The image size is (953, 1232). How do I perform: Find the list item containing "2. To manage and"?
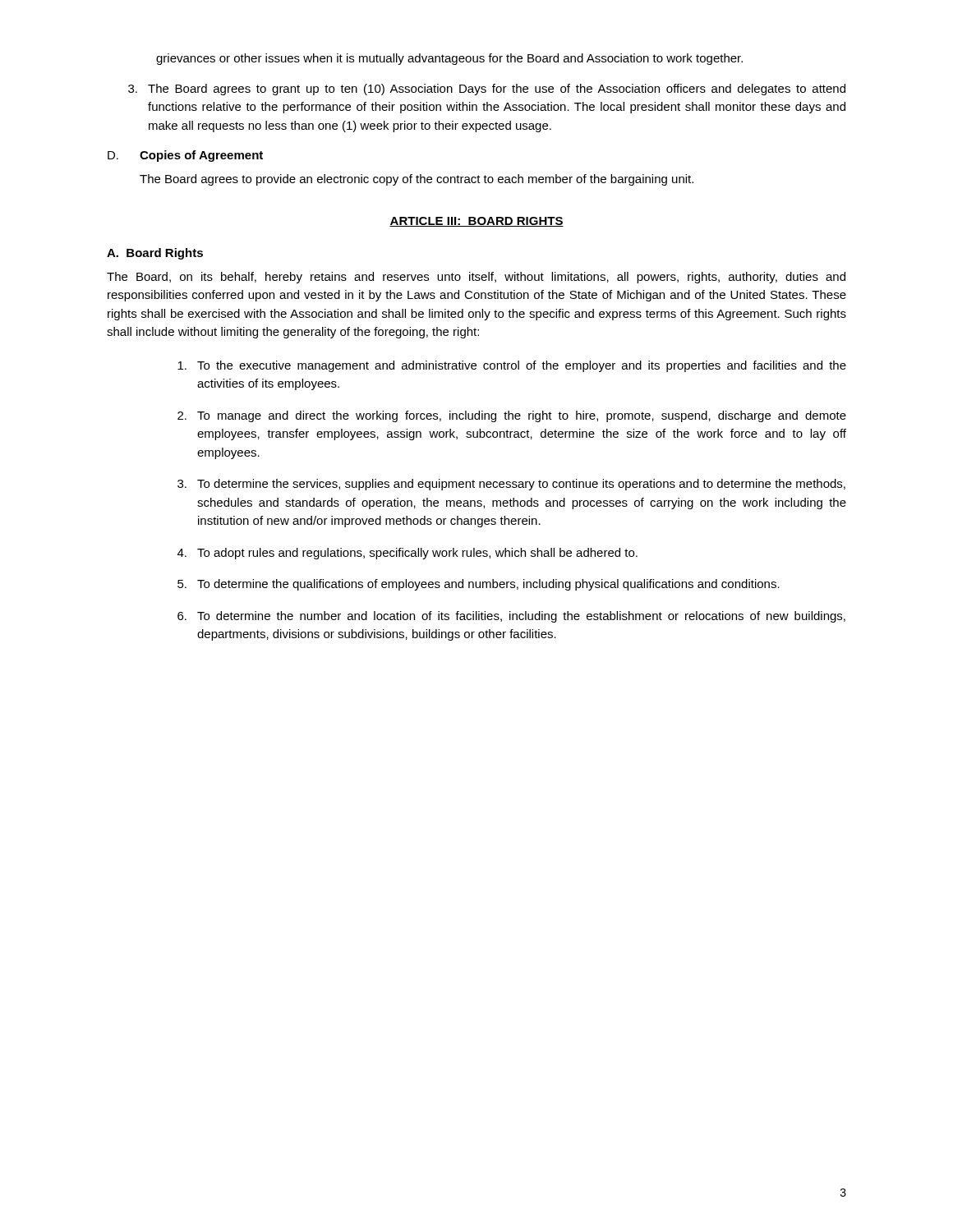click(501, 434)
